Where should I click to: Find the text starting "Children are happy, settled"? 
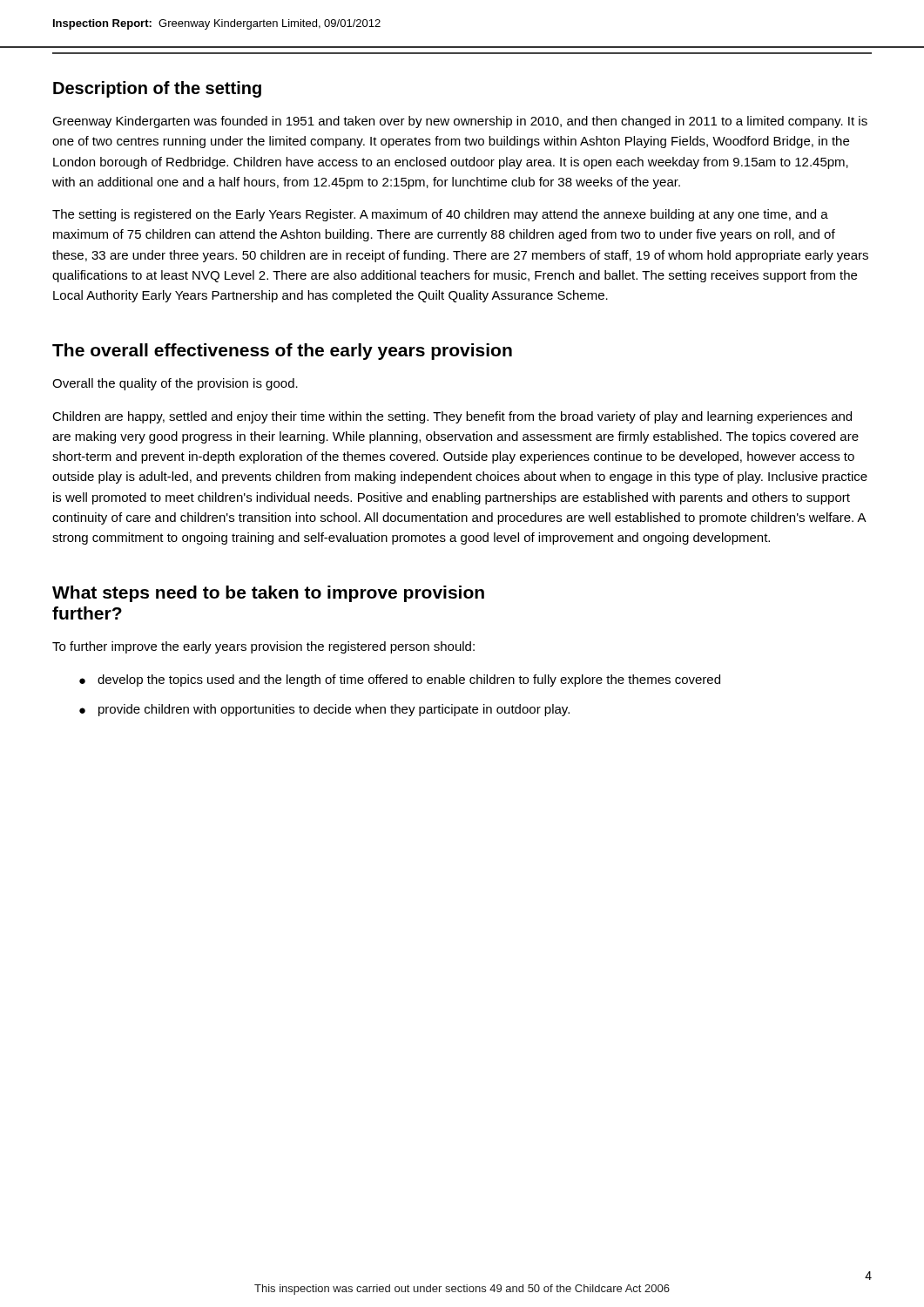tap(460, 476)
